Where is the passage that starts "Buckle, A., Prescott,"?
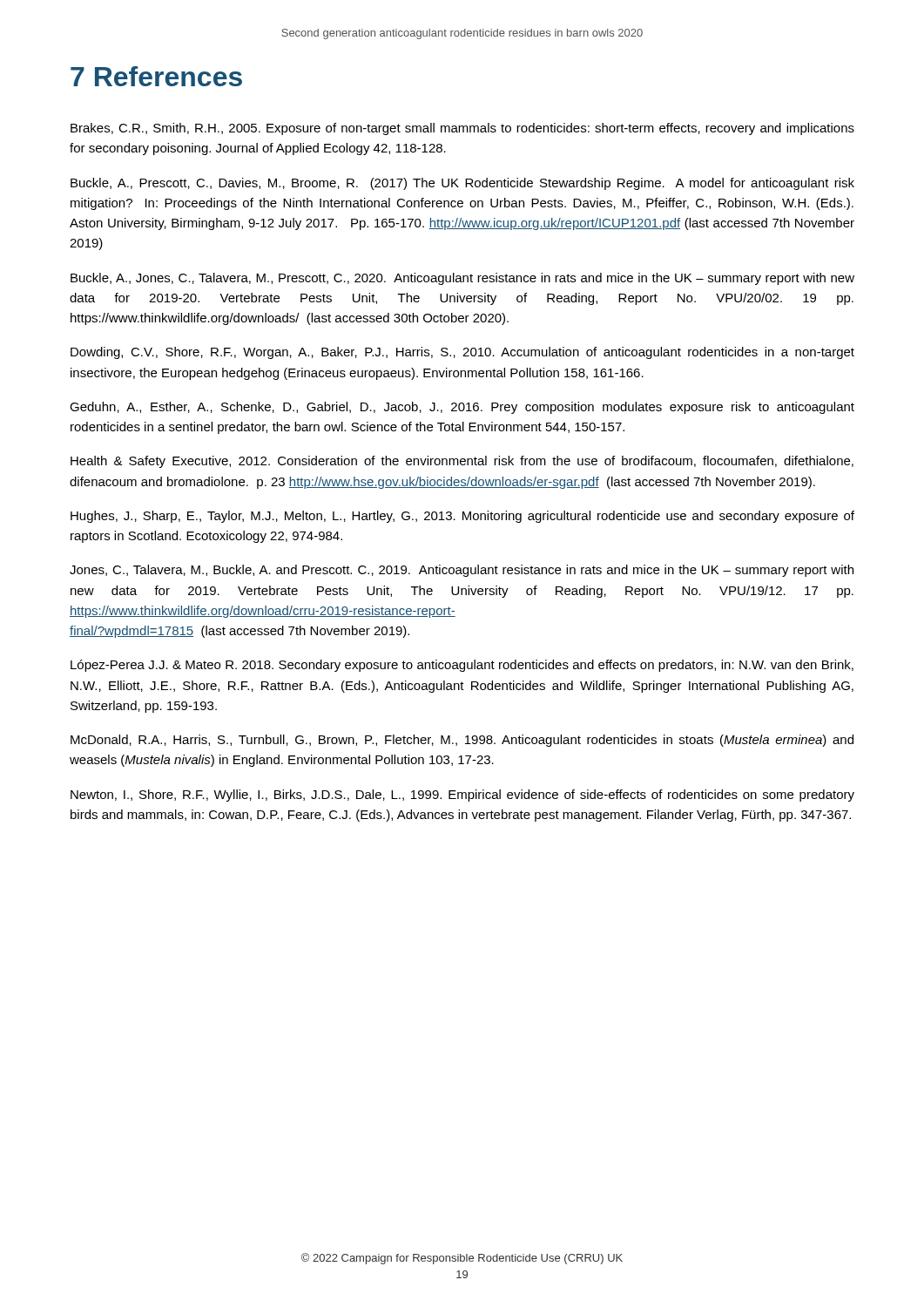Screen dimensions: 1307x924 (462, 213)
